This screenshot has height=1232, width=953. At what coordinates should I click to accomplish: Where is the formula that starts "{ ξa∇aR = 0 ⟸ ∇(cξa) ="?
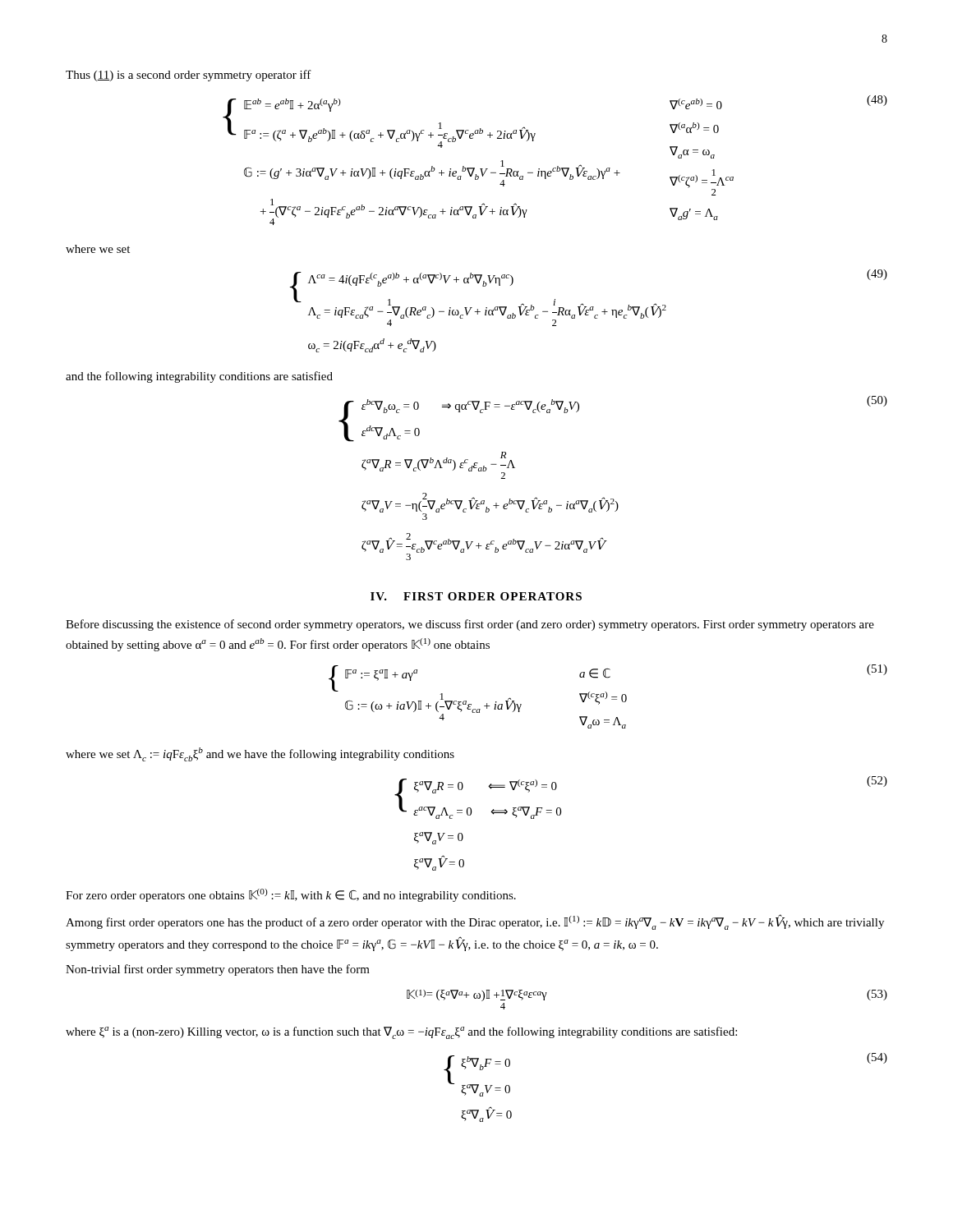476,825
